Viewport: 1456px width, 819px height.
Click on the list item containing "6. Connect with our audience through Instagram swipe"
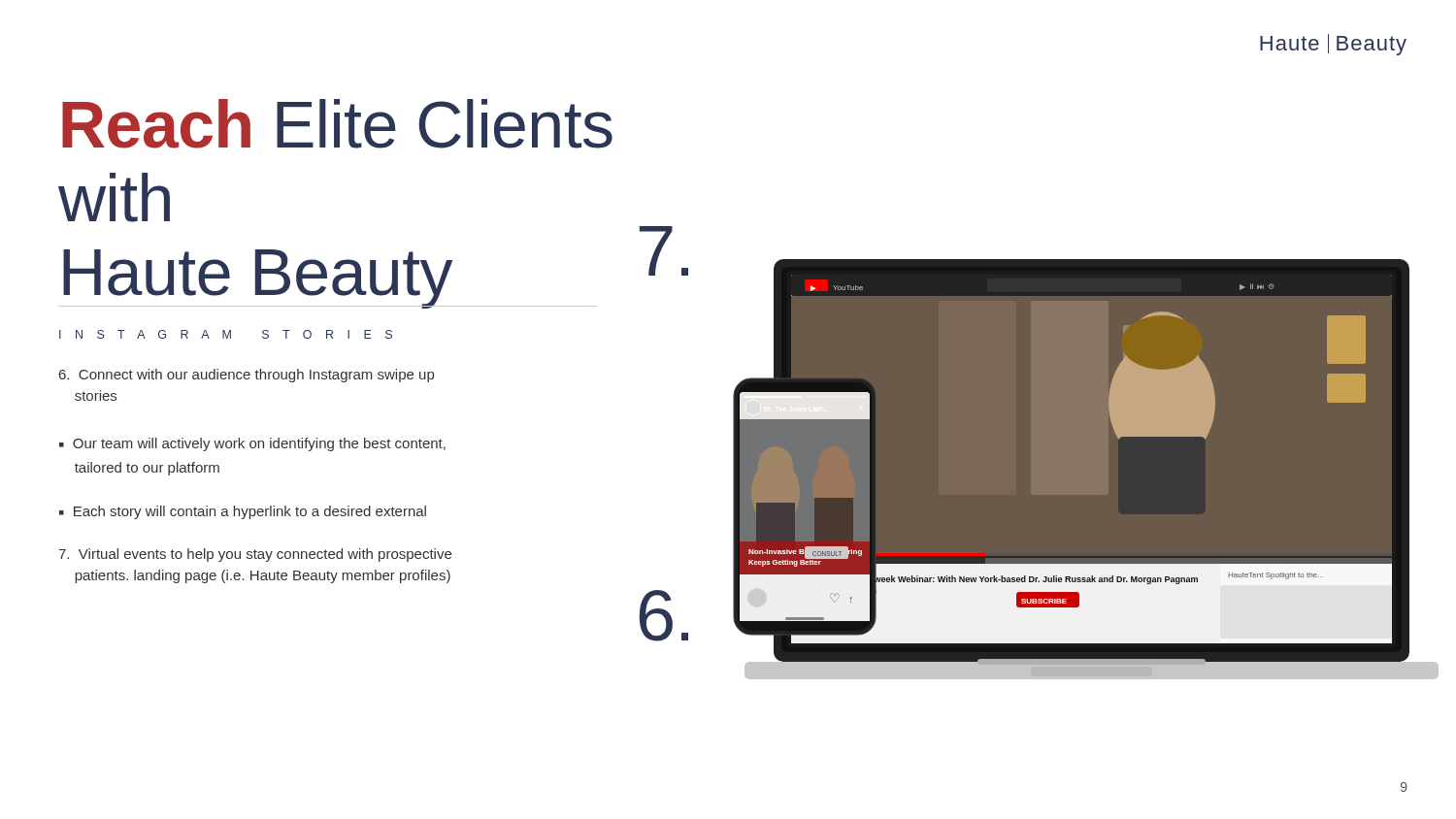click(246, 385)
